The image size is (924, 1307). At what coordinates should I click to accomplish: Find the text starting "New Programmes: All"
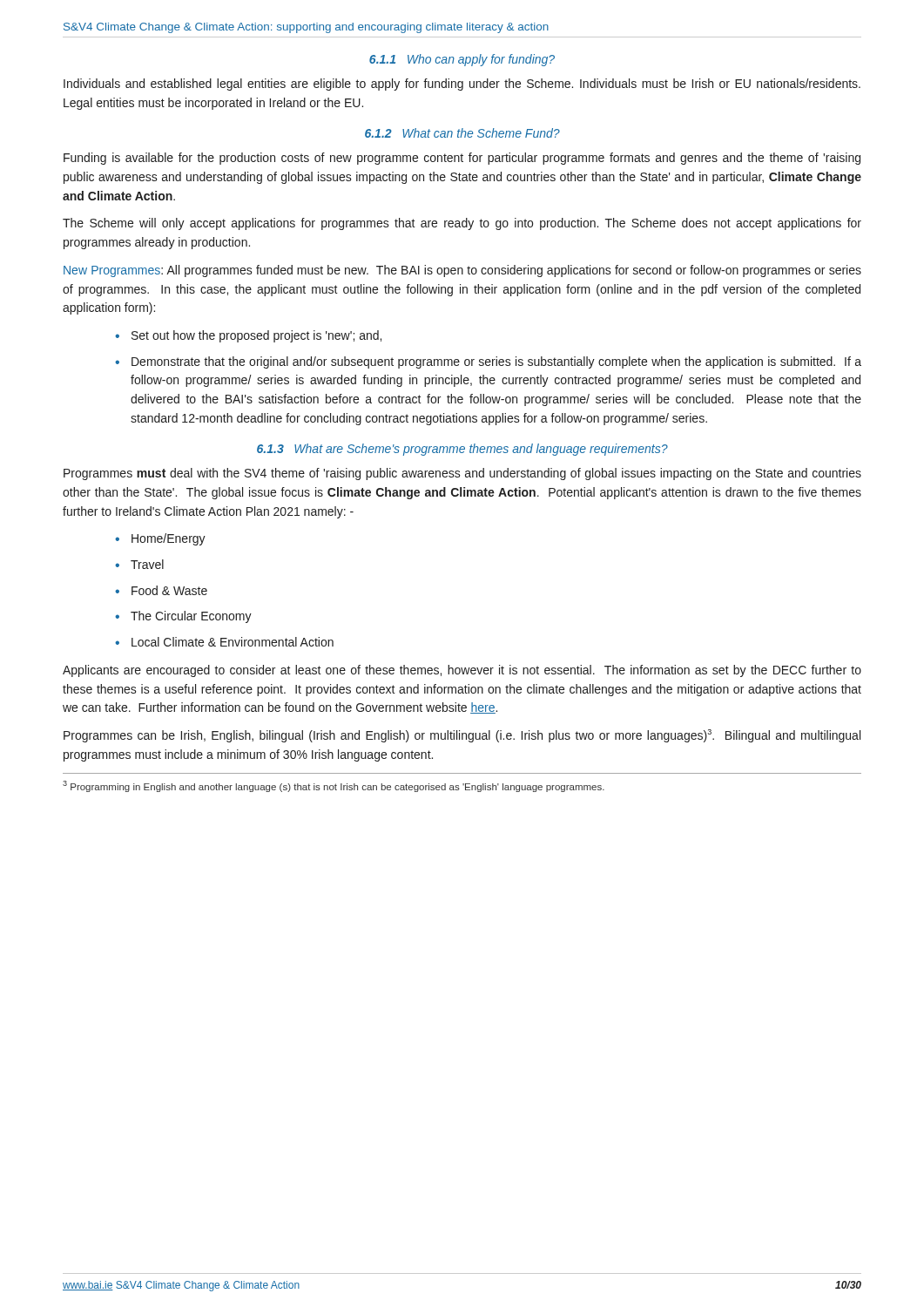pos(462,289)
